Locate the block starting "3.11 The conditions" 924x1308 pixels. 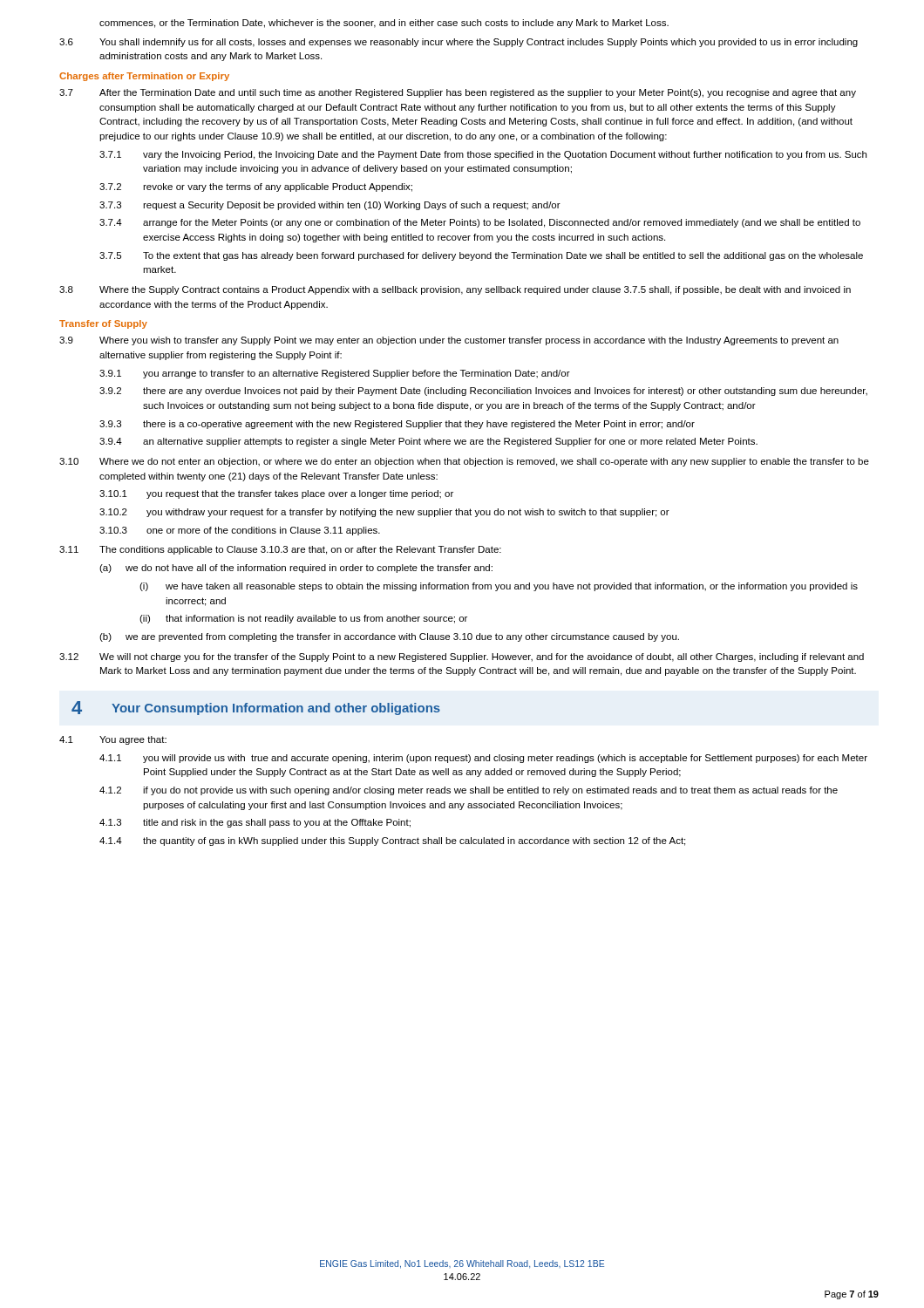point(281,550)
